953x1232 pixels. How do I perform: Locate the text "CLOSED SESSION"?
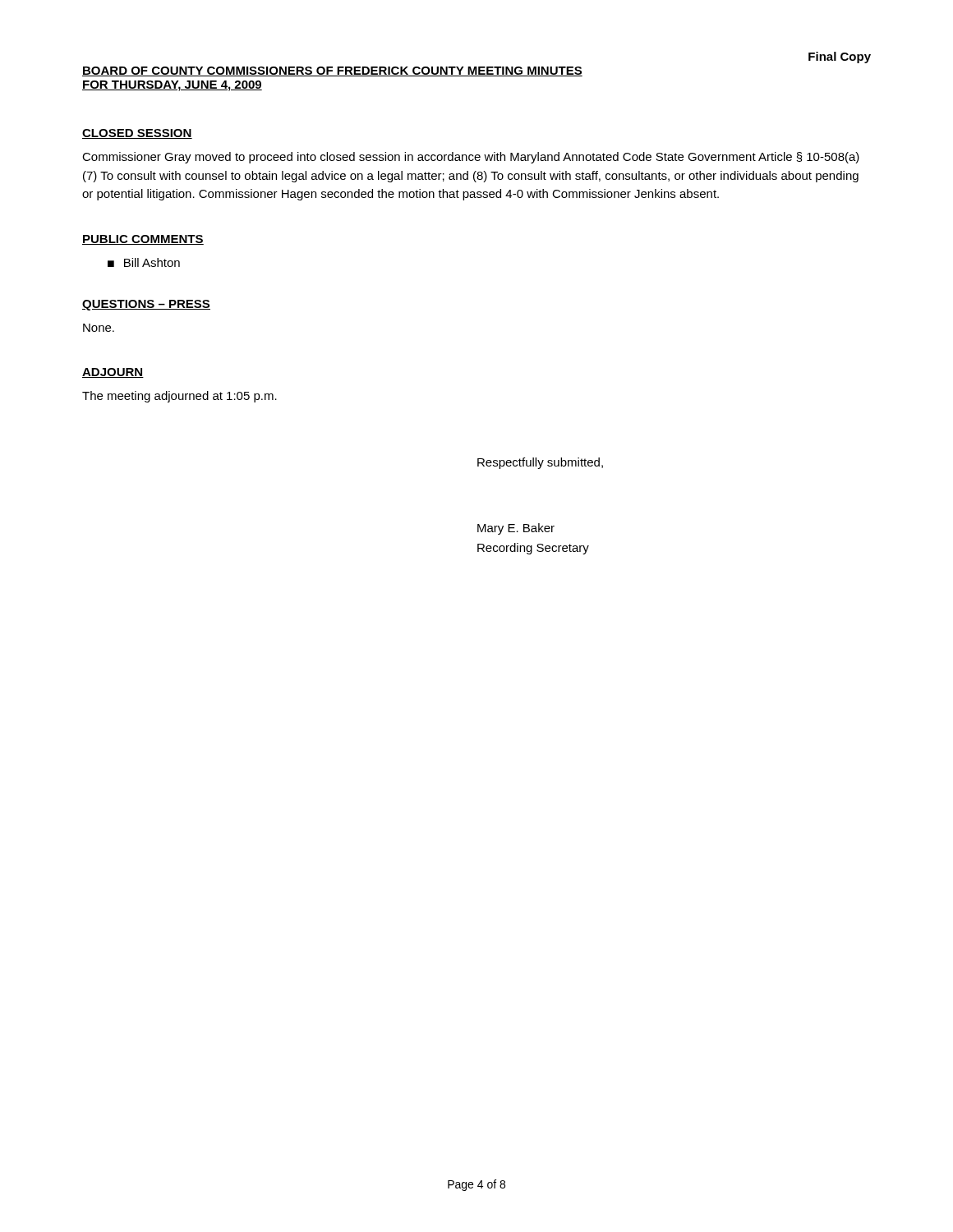coord(137,133)
